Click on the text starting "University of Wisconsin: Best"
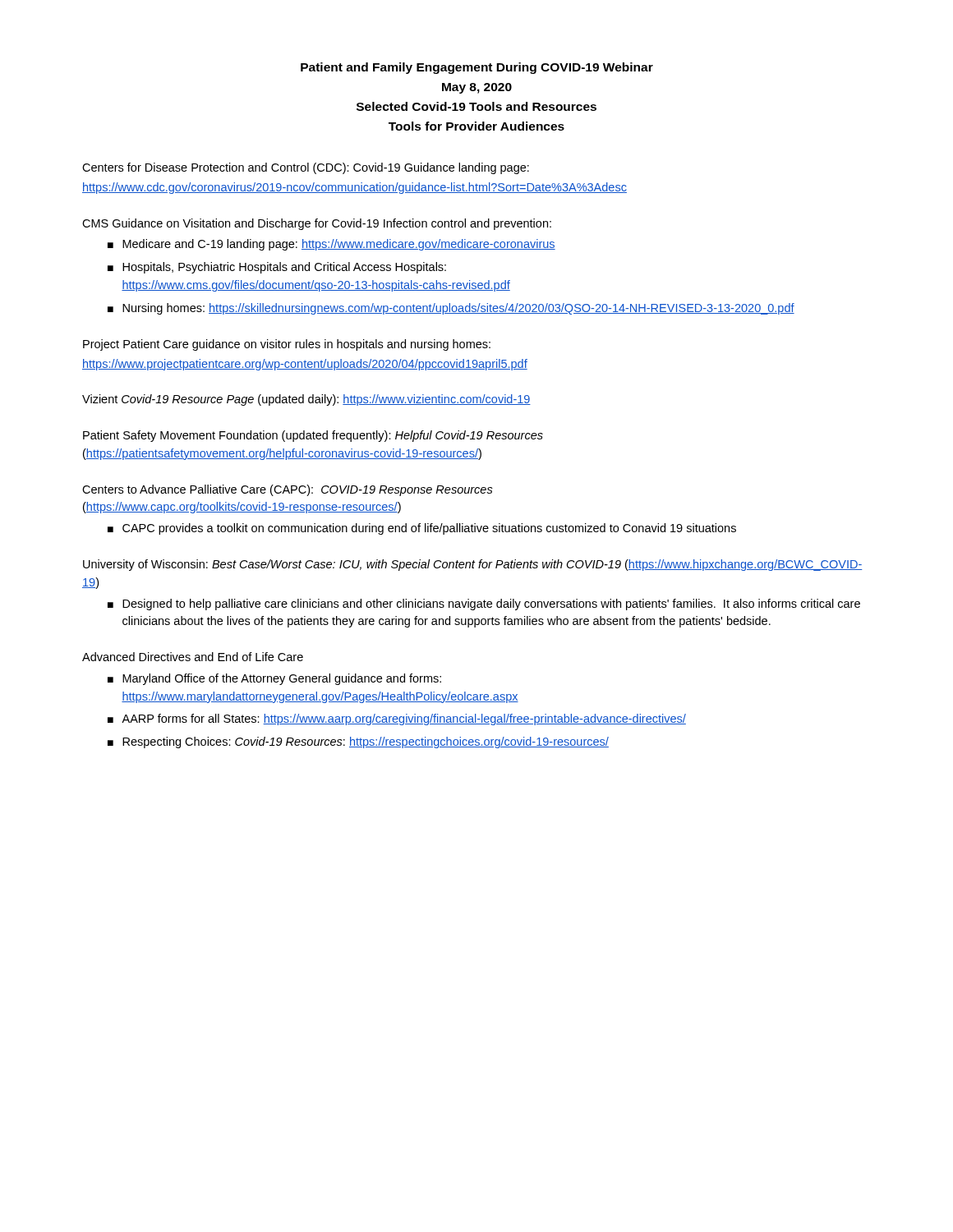 [476, 574]
